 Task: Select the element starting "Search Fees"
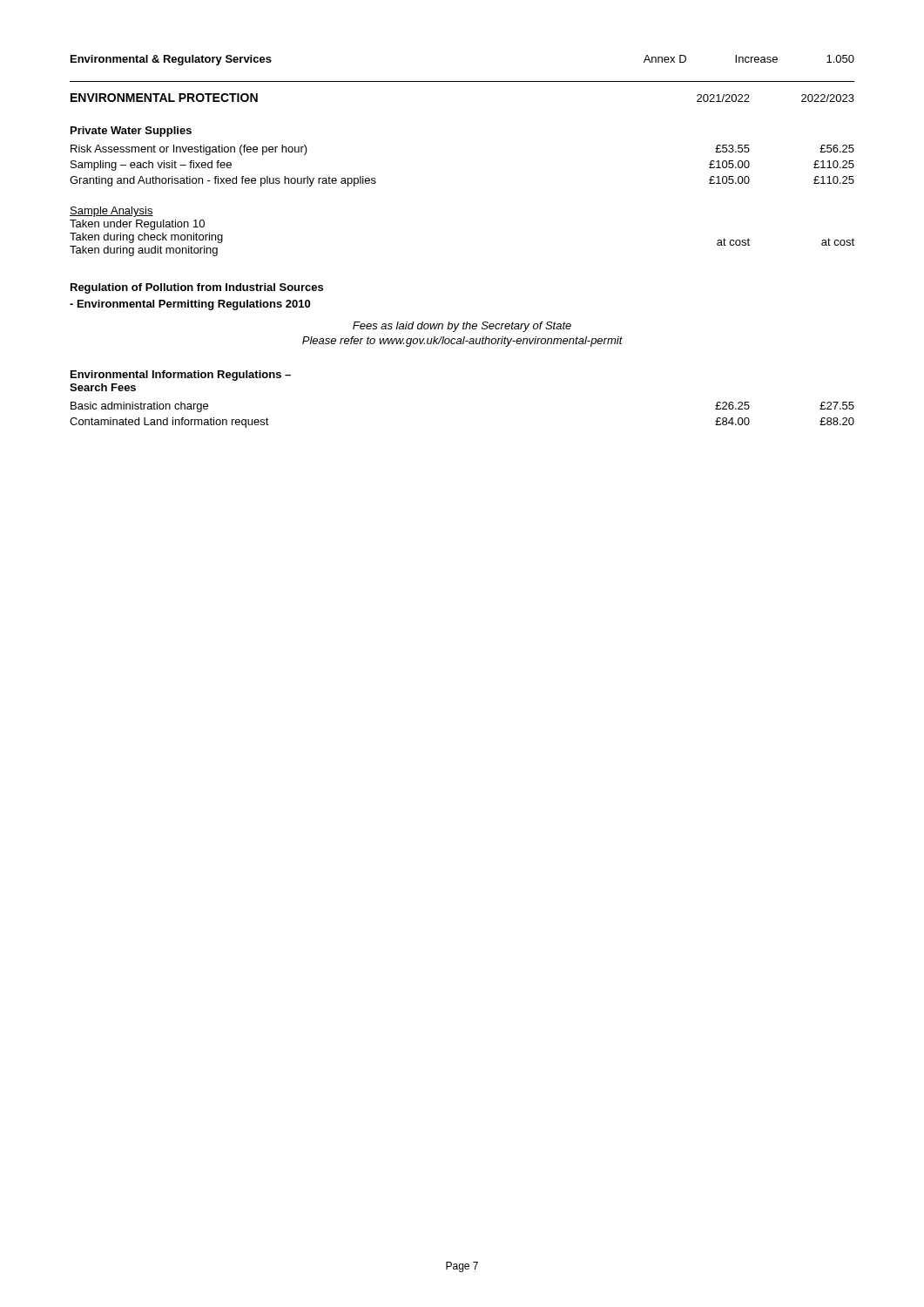pyautogui.click(x=103, y=387)
